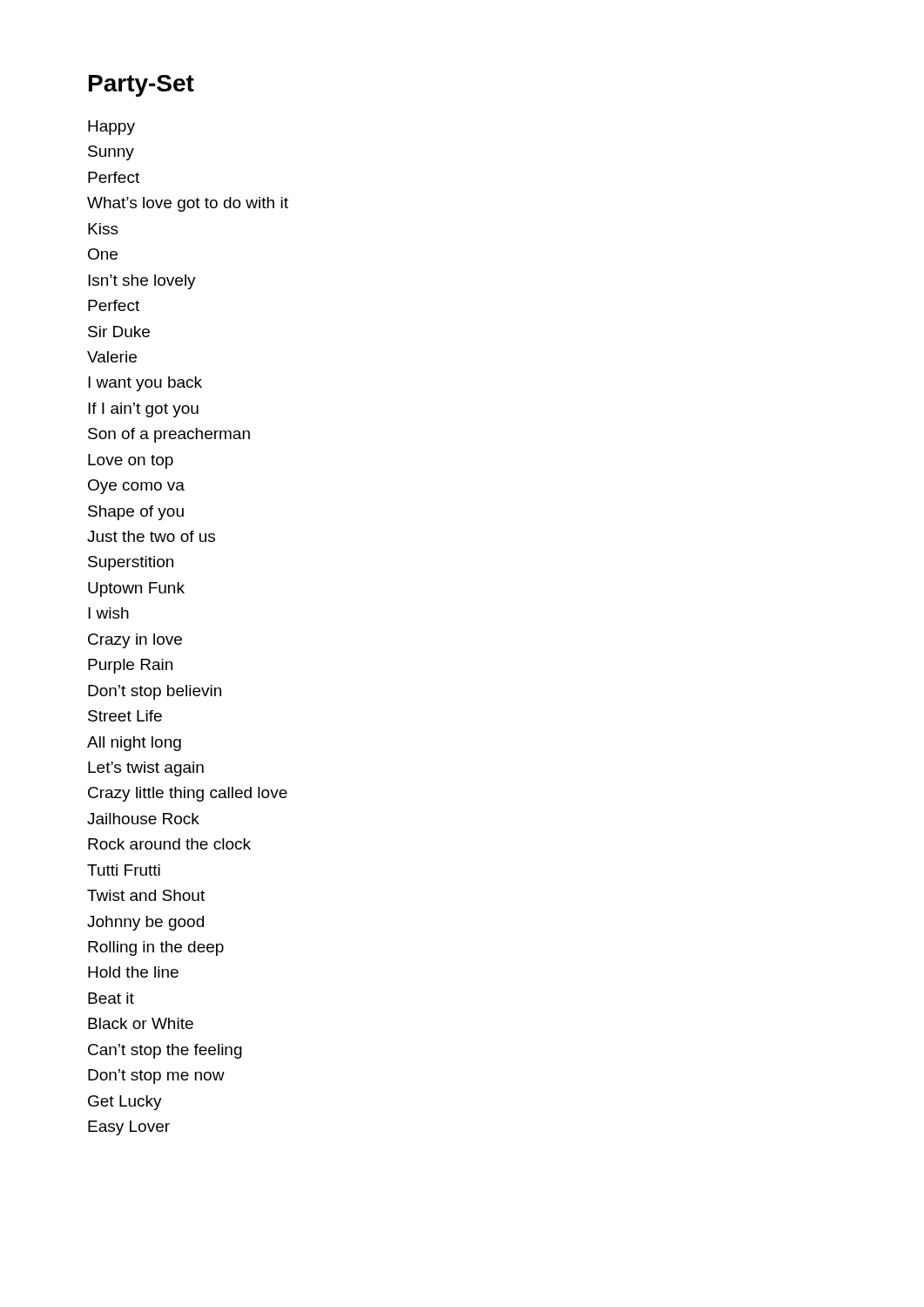The width and height of the screenshot is (924, 1307).
Task: Click on the element starting "Tutti Frutti"
Action: pos(124,870)
